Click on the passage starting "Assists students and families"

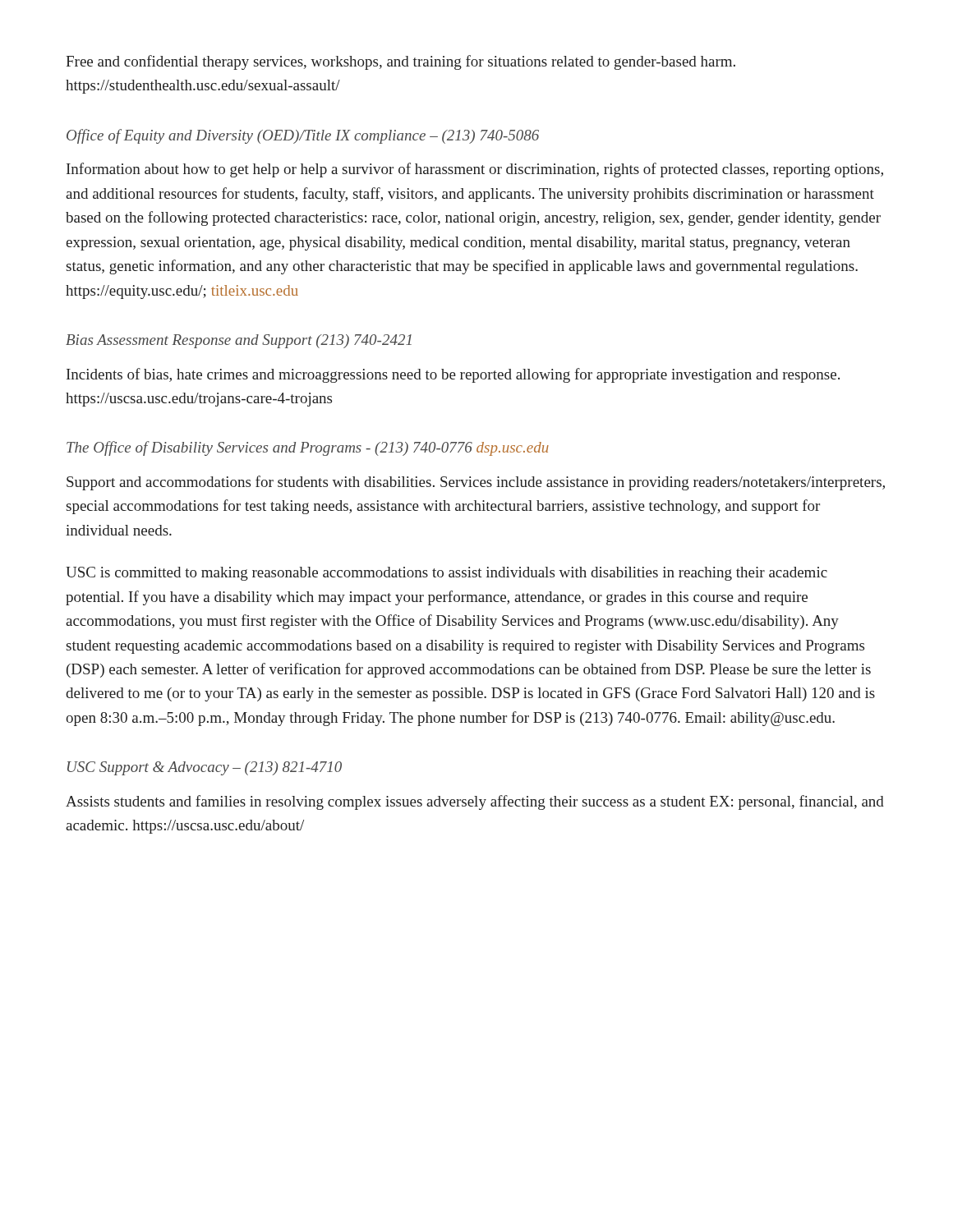coord(476,813)
